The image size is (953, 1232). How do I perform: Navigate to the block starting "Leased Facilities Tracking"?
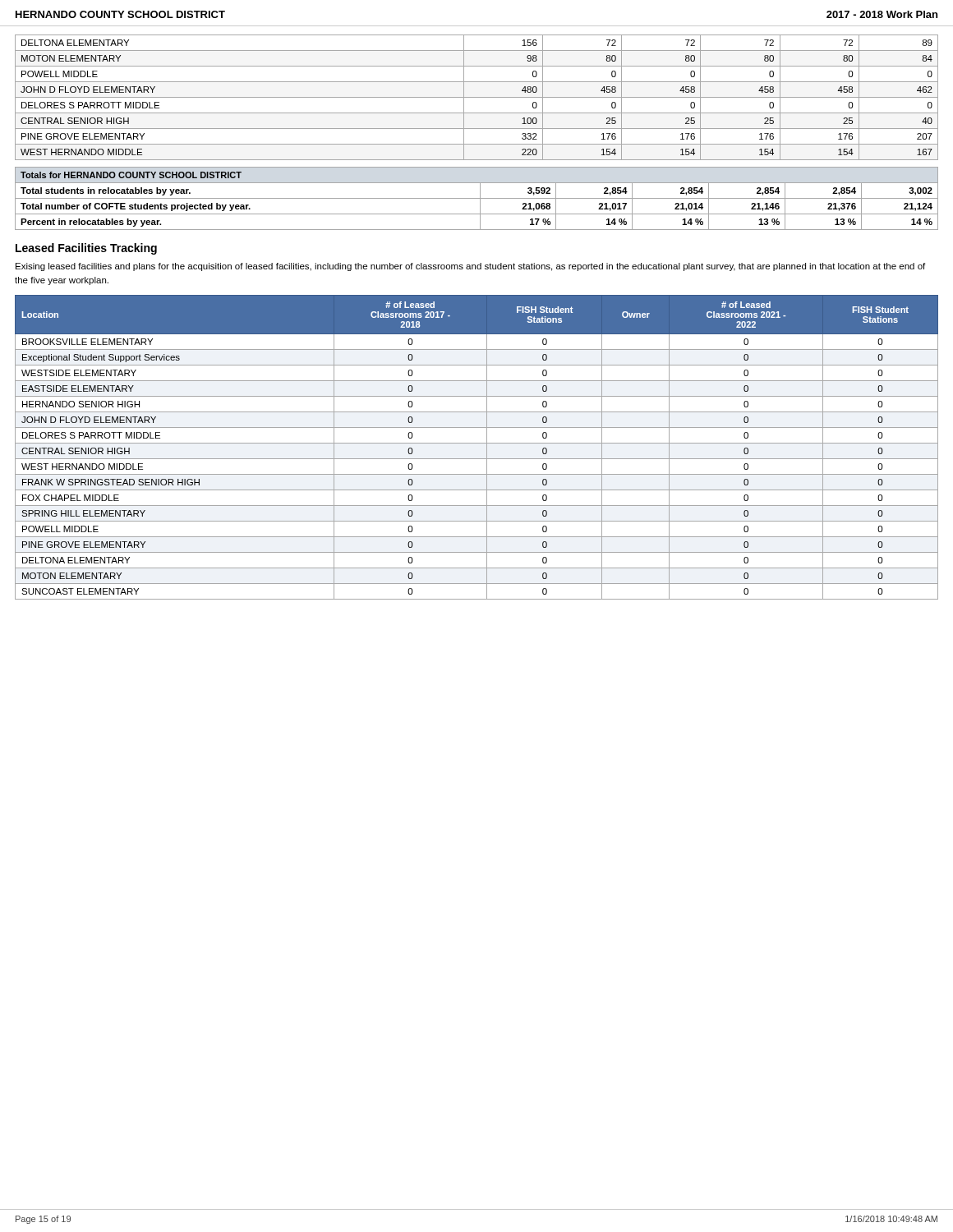[86, 248]
